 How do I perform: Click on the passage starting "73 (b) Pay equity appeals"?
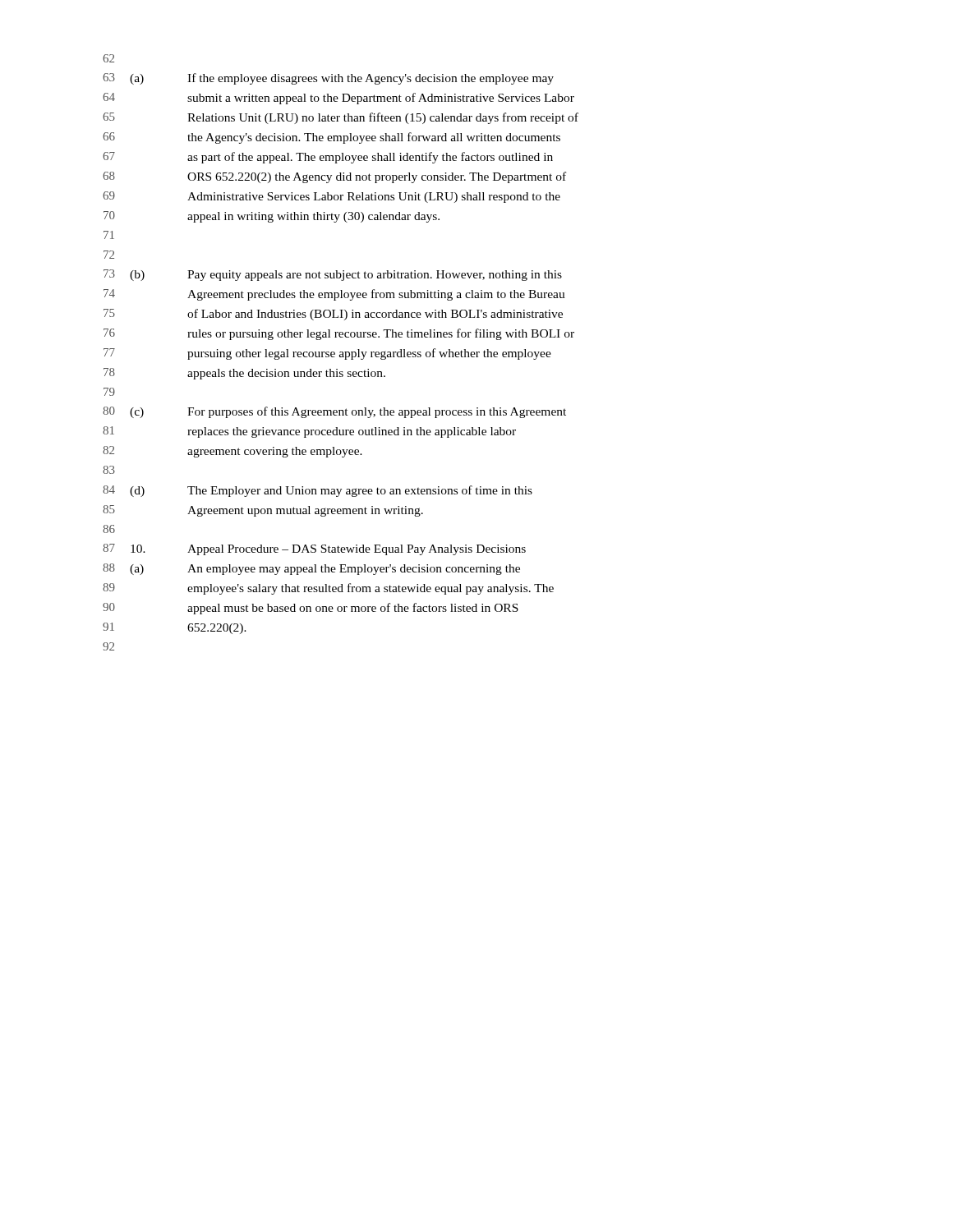point(476,274)
